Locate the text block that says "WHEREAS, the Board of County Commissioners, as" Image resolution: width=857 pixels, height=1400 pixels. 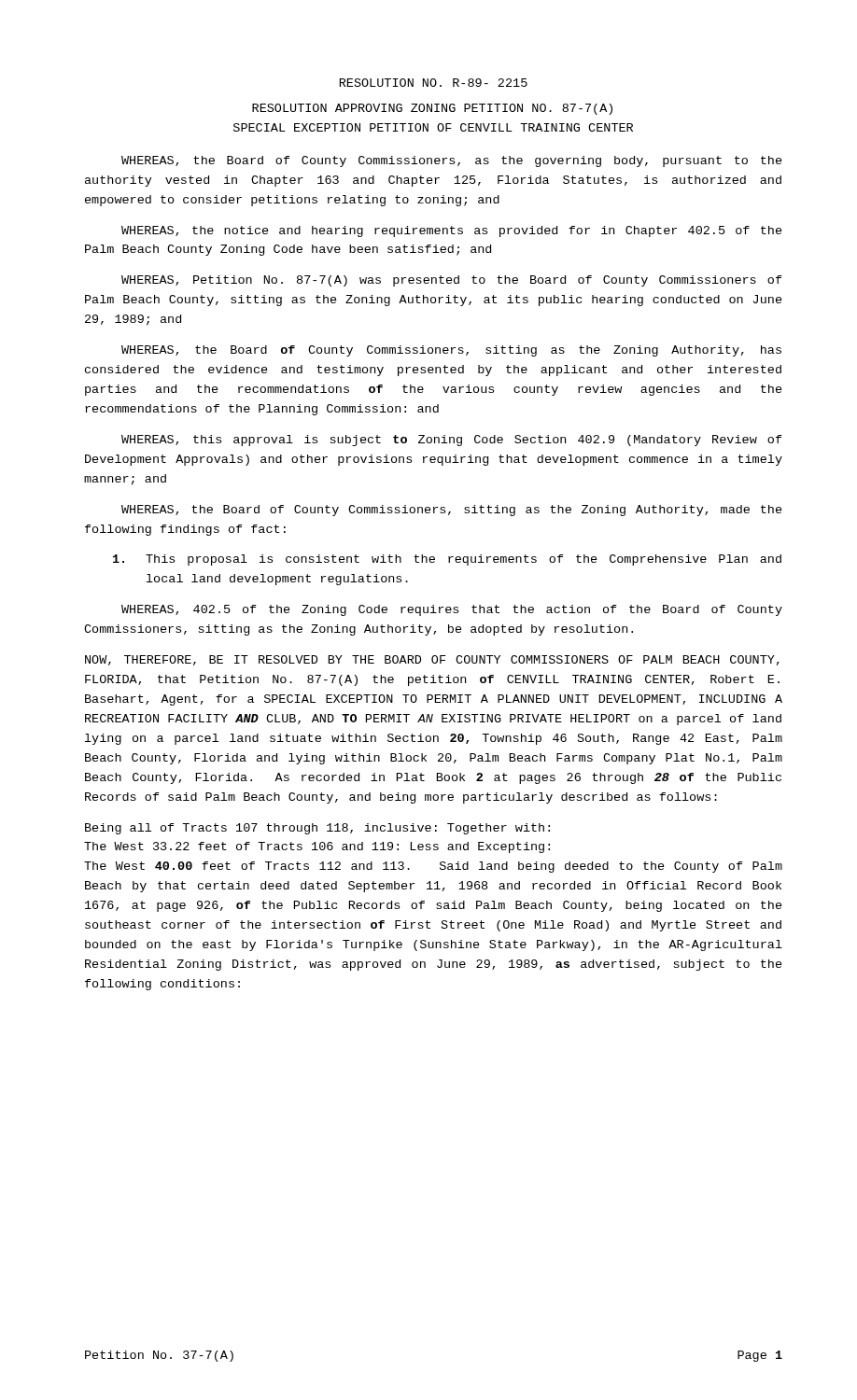click(433, 180)
